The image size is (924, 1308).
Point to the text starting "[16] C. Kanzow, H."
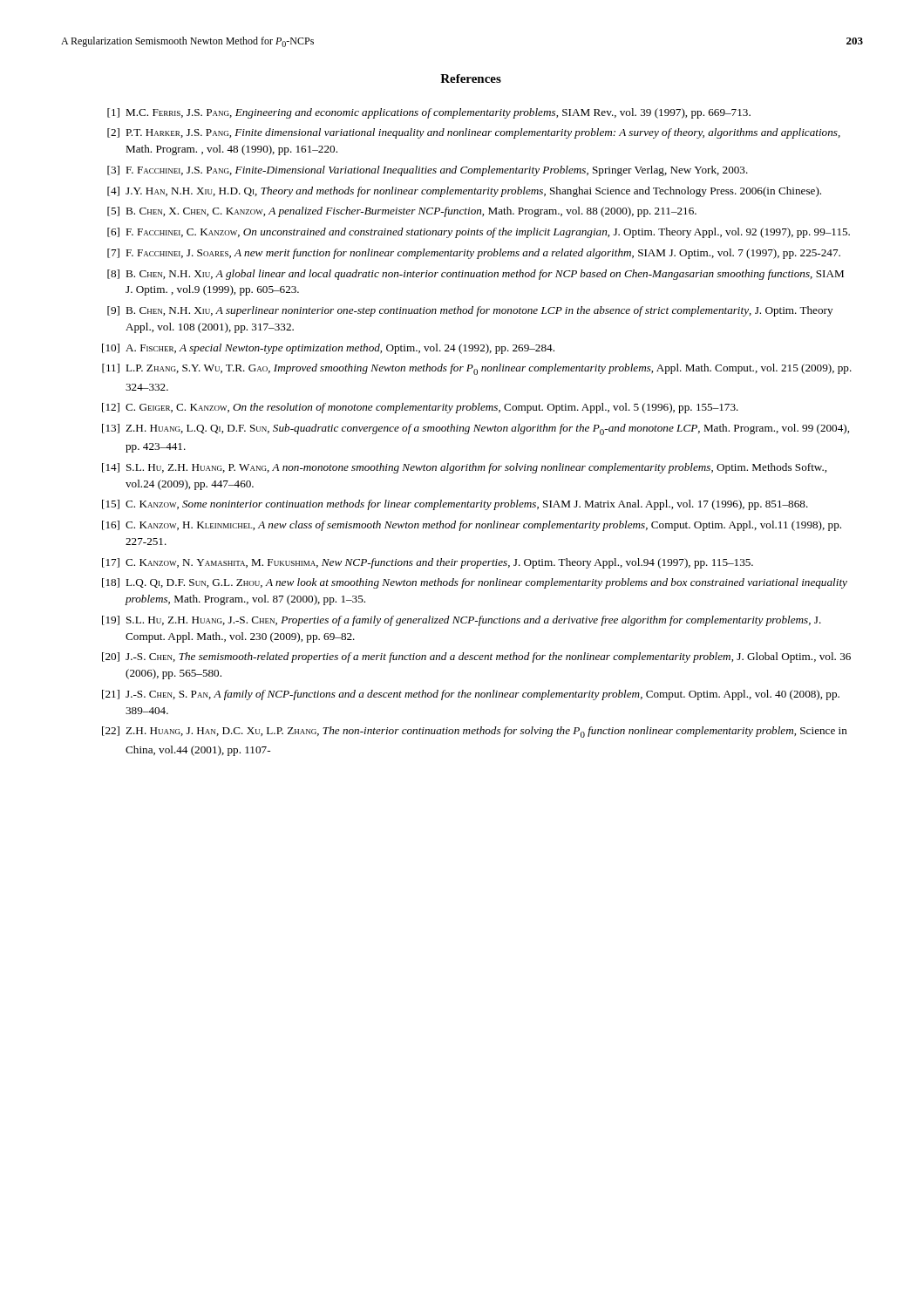click(x=471, y=534)
